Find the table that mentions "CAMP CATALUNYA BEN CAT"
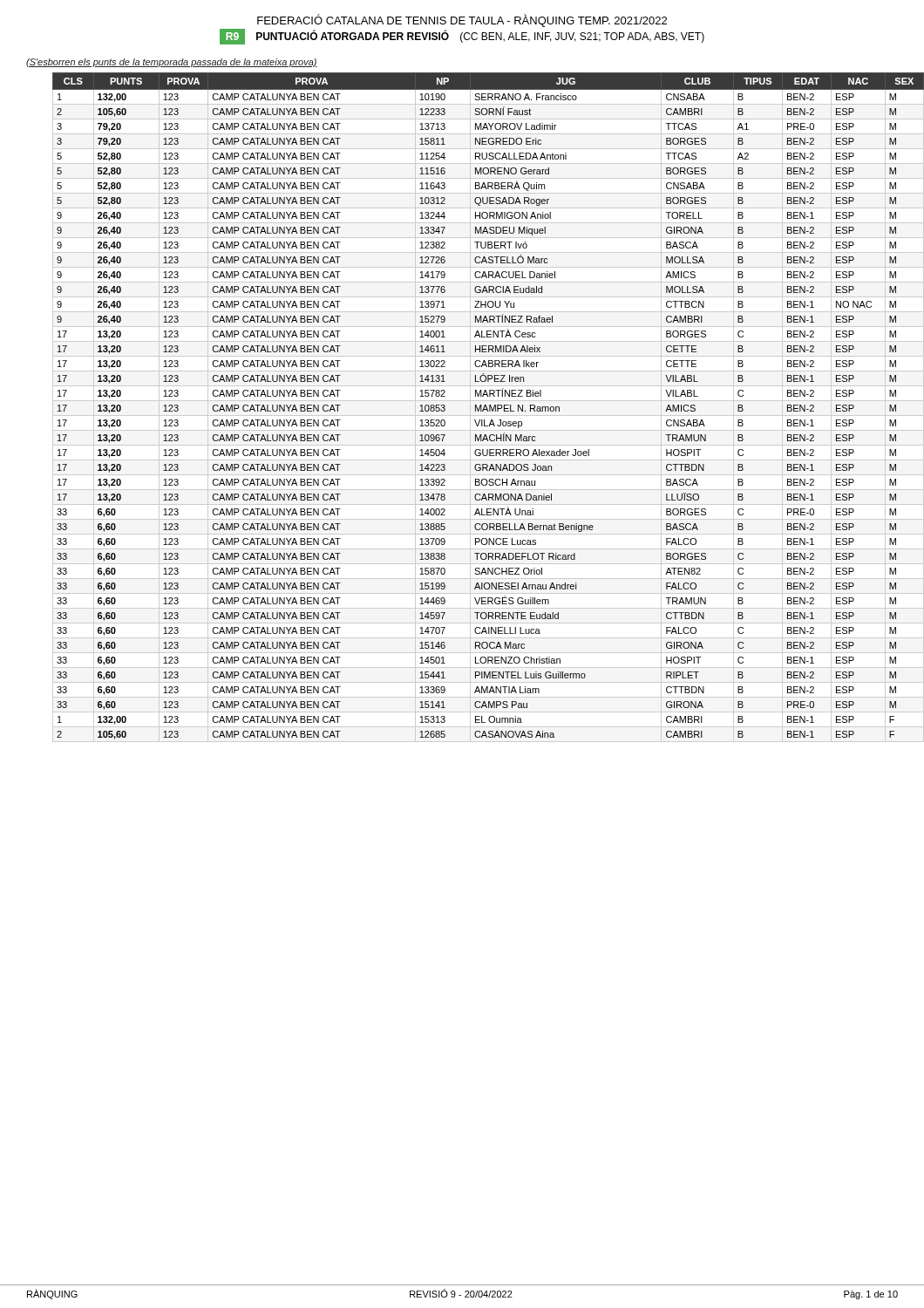 [x=462, y=407]
